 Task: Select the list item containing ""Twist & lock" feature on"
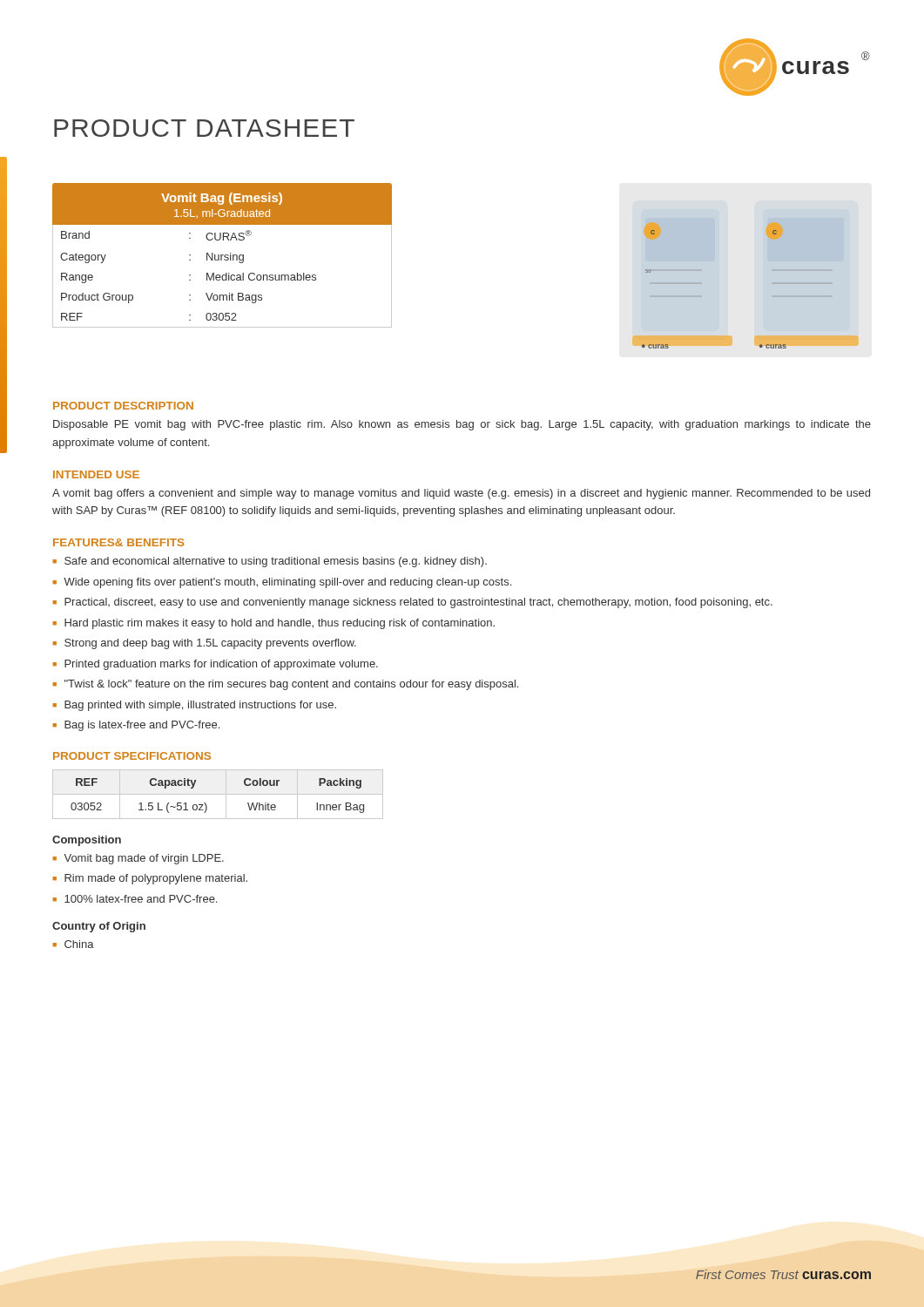point(292,684)
